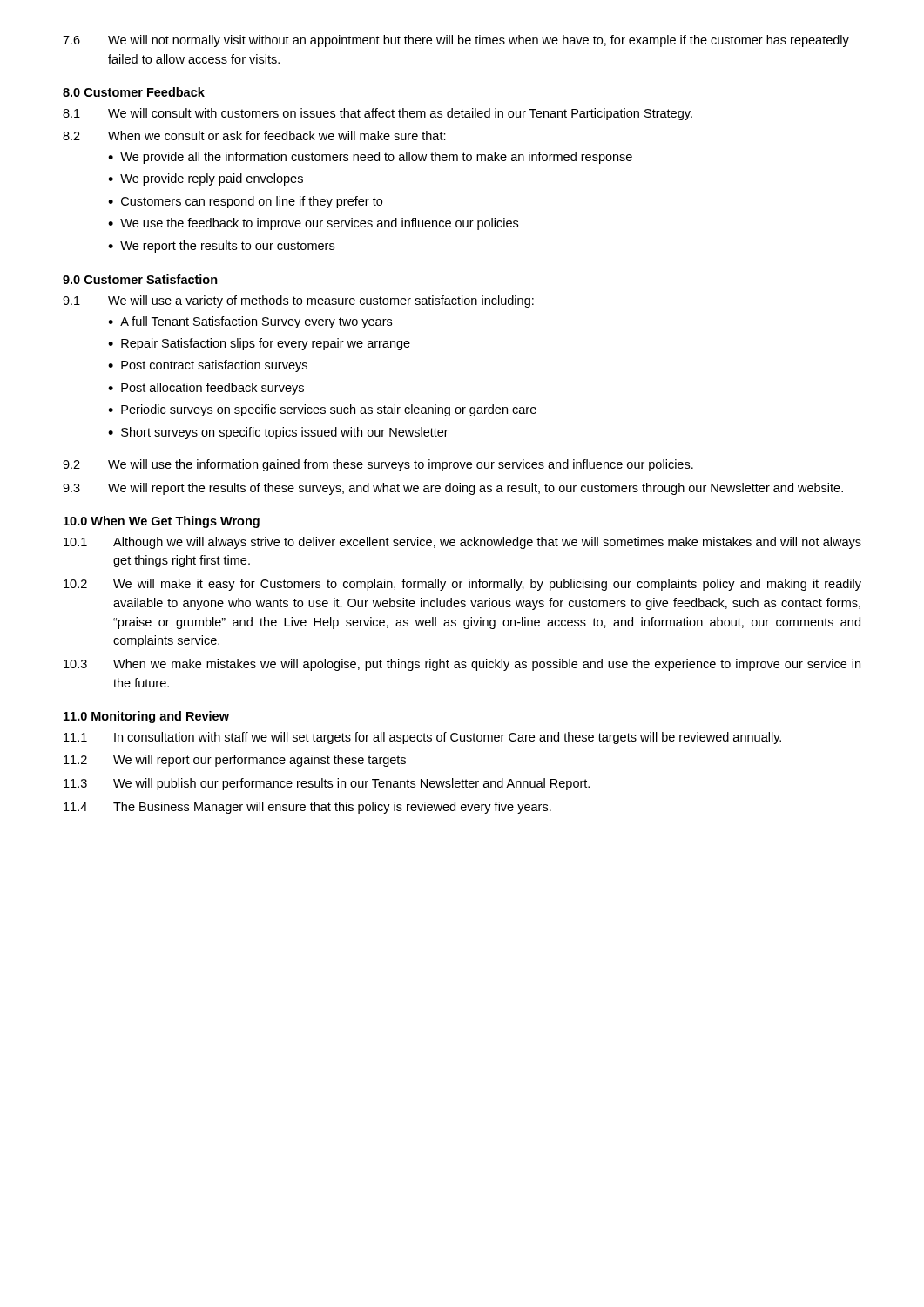Image resolution: width=924 pixels, height=1307 pixels.
Task: Where is the passage that starts "•Periodic surveys on specific services such as"?
Action: click(322, 411)
